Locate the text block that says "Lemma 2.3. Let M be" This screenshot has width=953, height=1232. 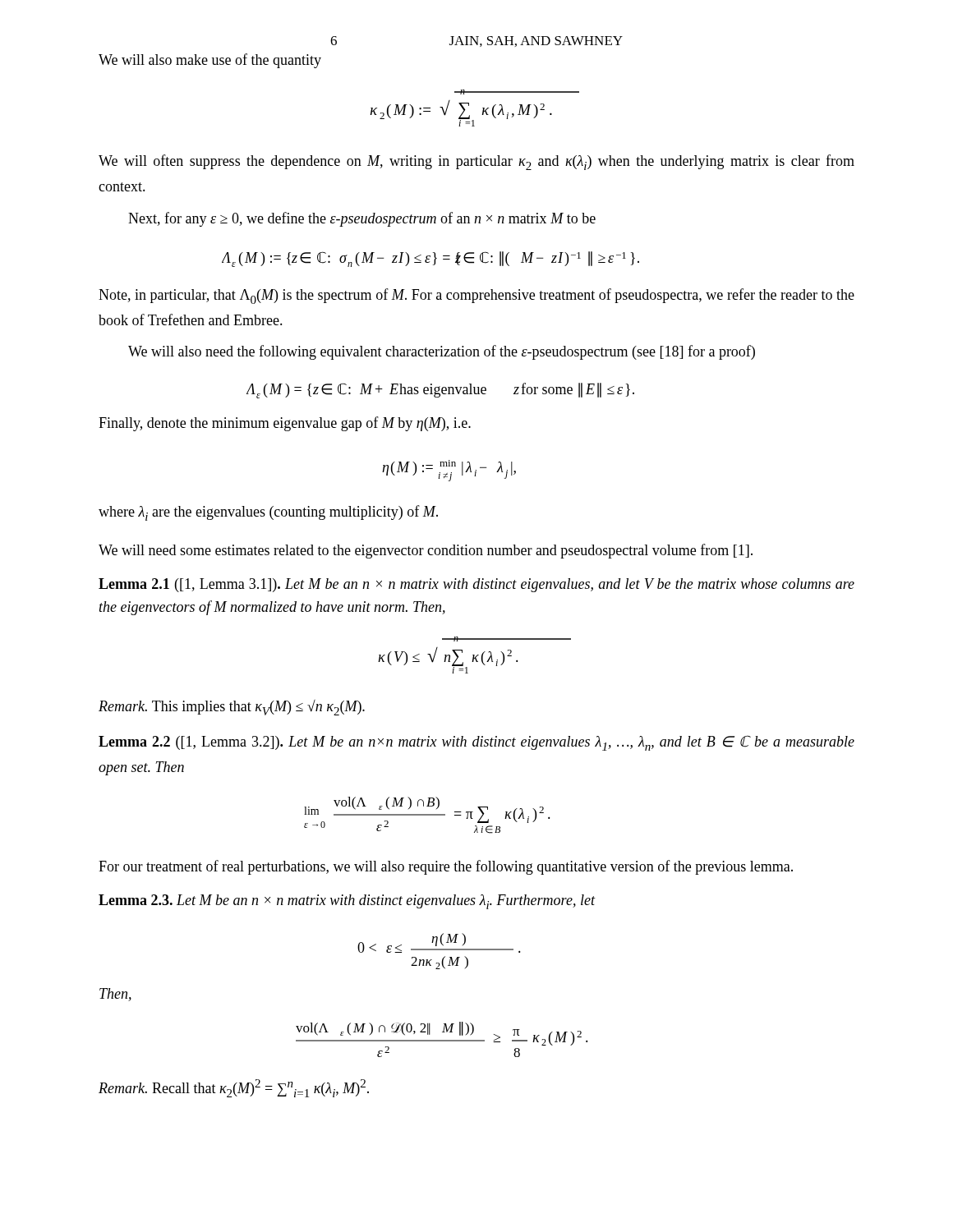click(476, 902)
